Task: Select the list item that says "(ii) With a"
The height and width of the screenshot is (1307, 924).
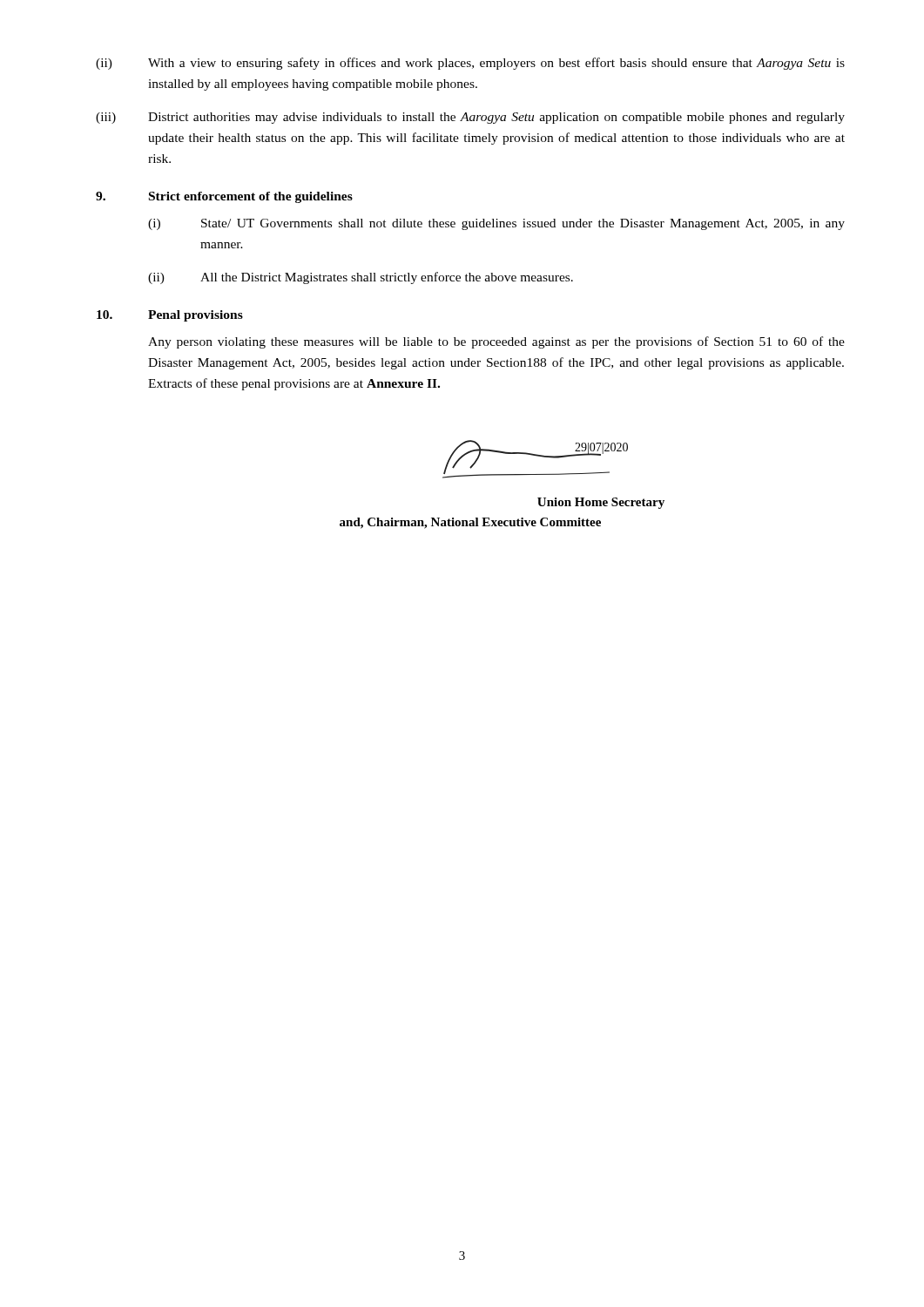Action: coord(470,73)
